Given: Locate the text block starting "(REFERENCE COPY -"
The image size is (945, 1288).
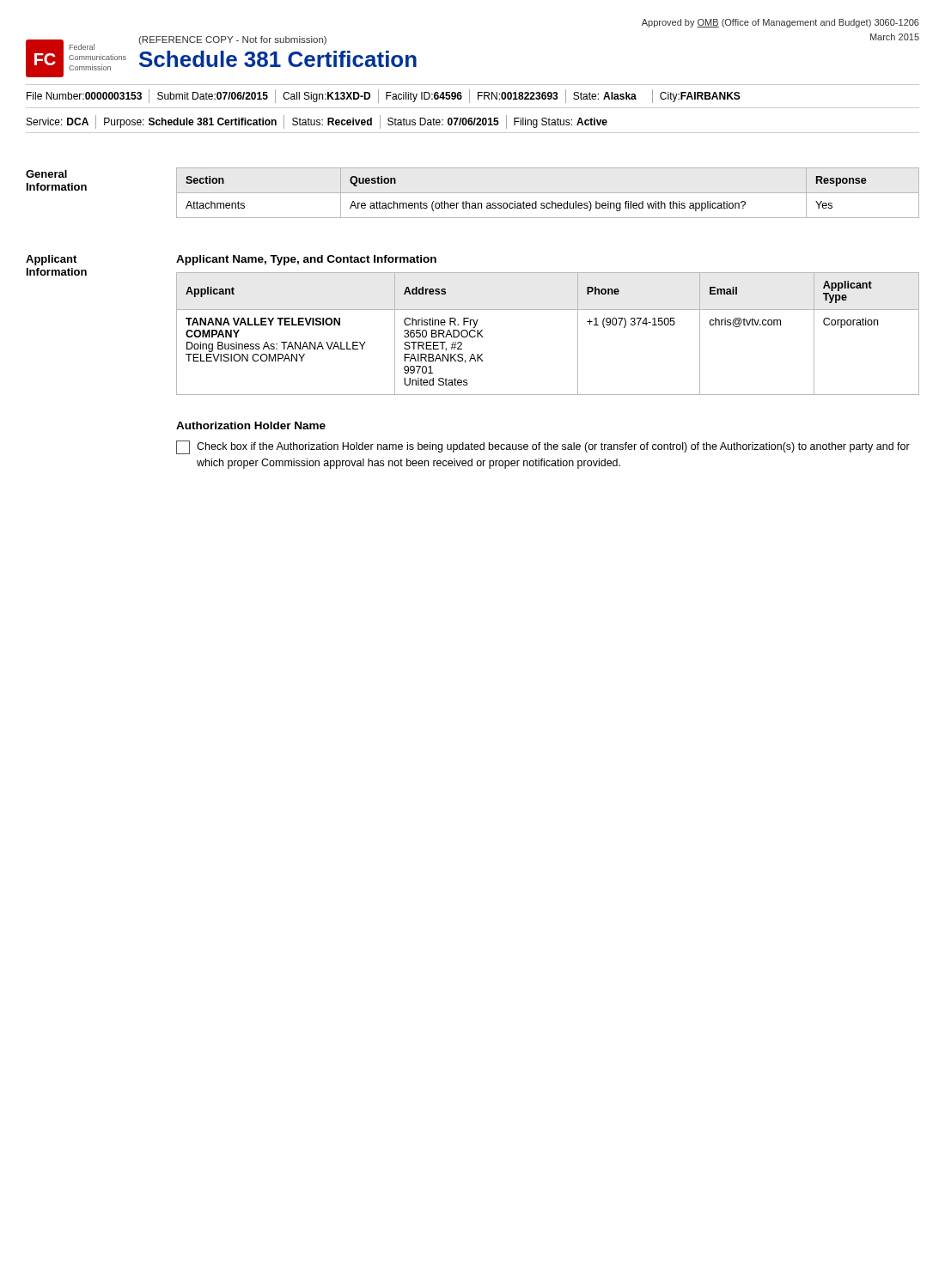Looking at the screenshot, I should [233, 40].
